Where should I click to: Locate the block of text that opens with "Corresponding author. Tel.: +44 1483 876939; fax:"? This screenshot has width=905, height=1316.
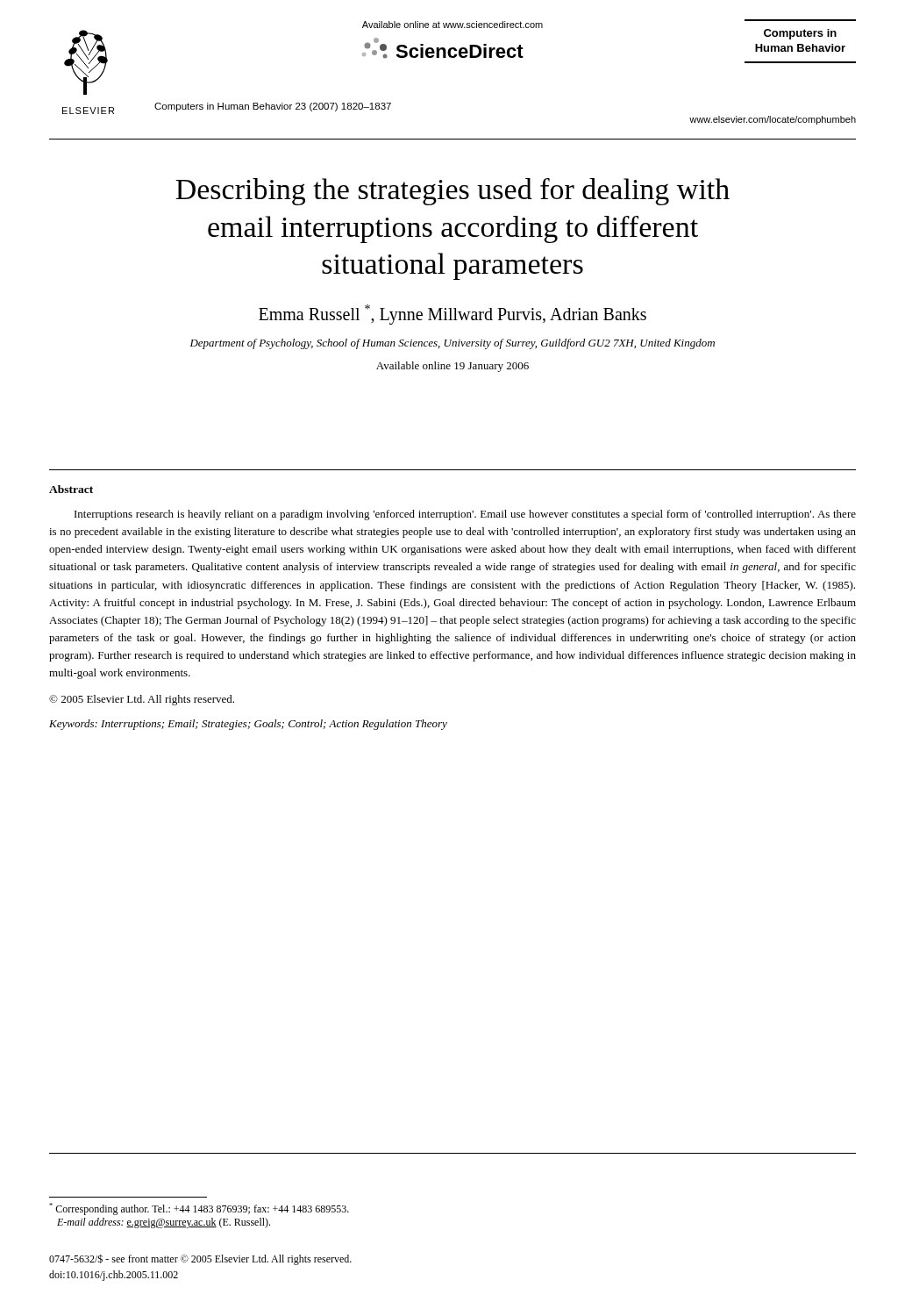[x=199, y=1215]
